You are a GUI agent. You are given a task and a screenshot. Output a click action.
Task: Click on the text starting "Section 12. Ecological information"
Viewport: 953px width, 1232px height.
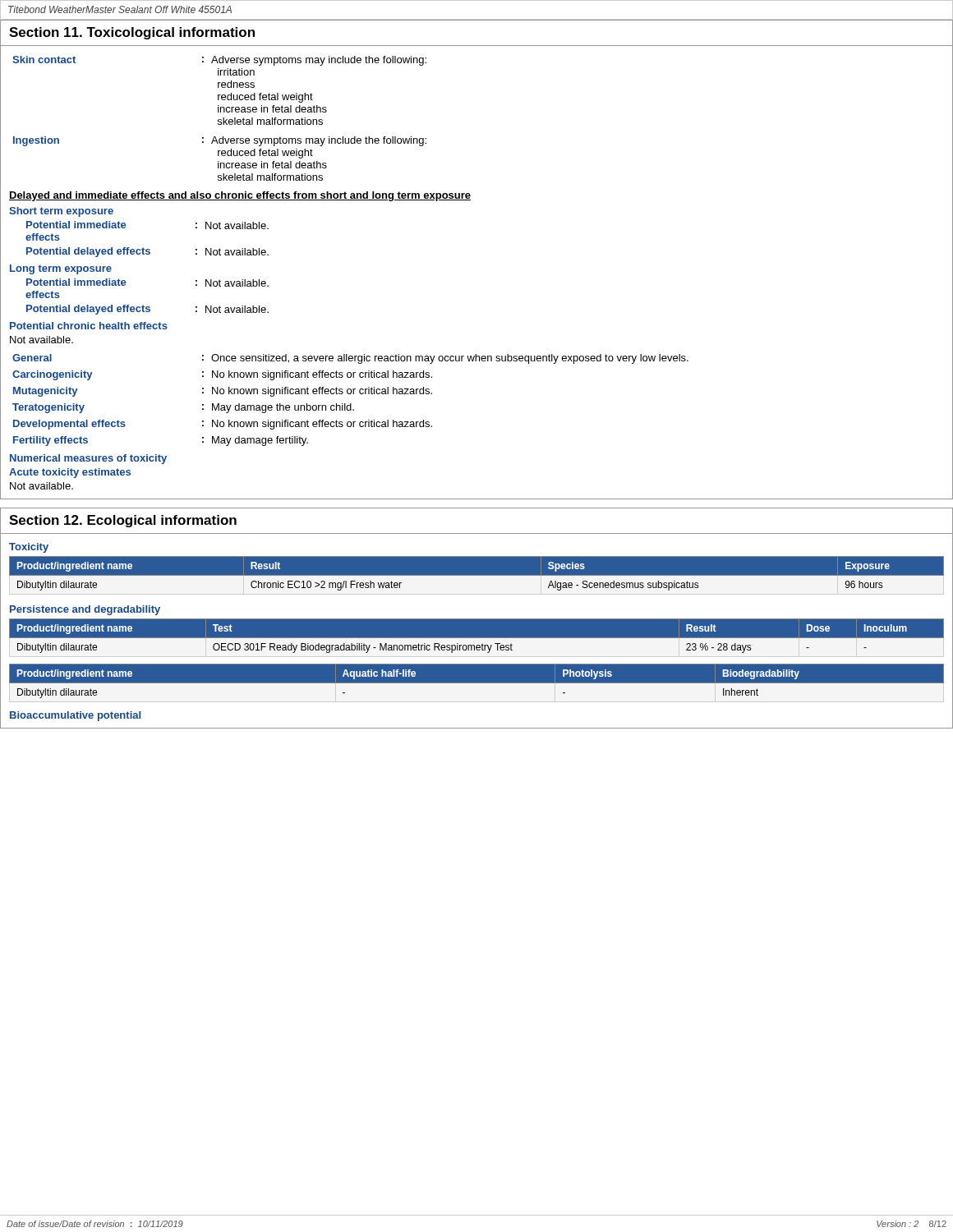pyautogui.click(x=123, y=521)
